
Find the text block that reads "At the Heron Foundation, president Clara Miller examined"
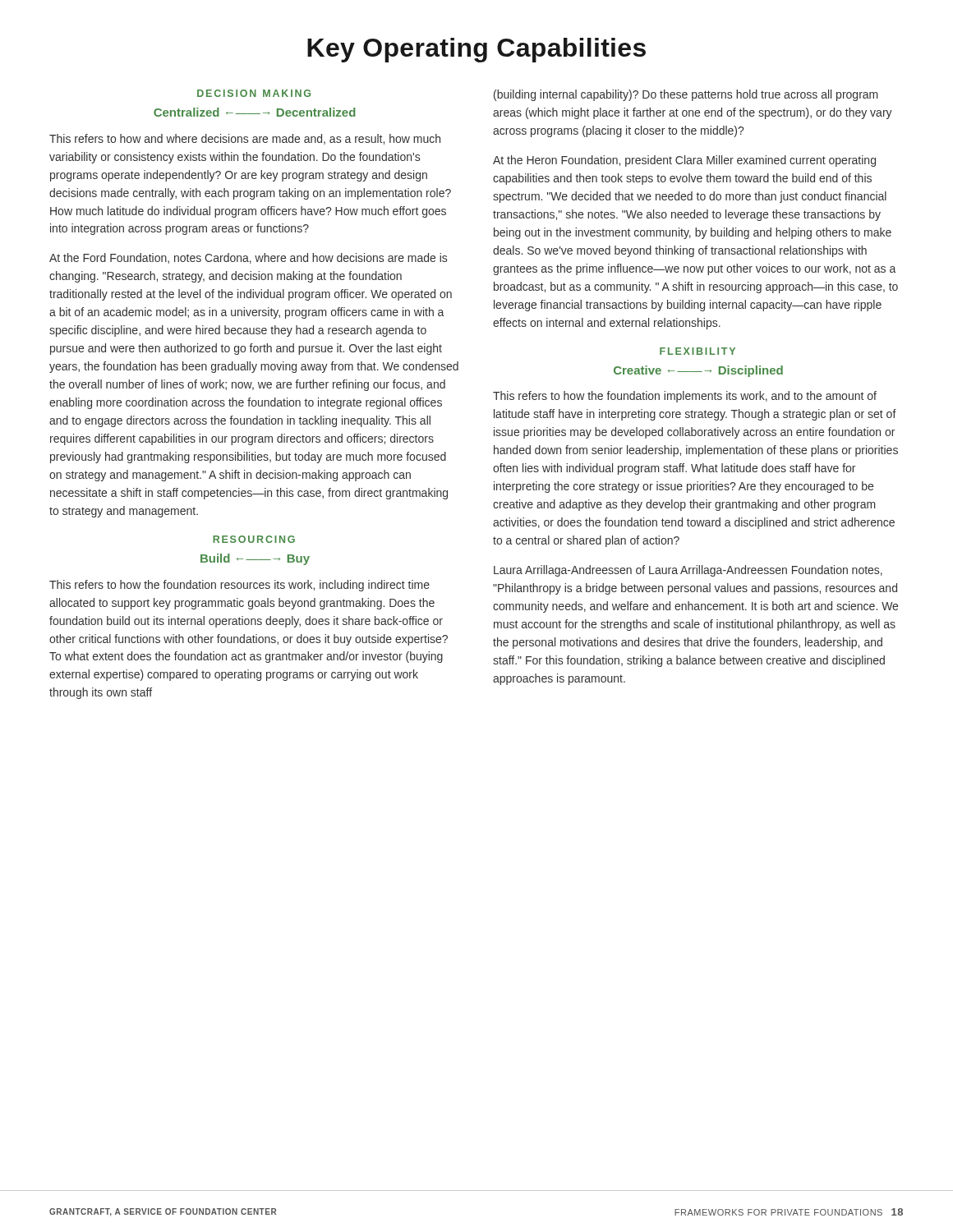[x=696, y=241]
